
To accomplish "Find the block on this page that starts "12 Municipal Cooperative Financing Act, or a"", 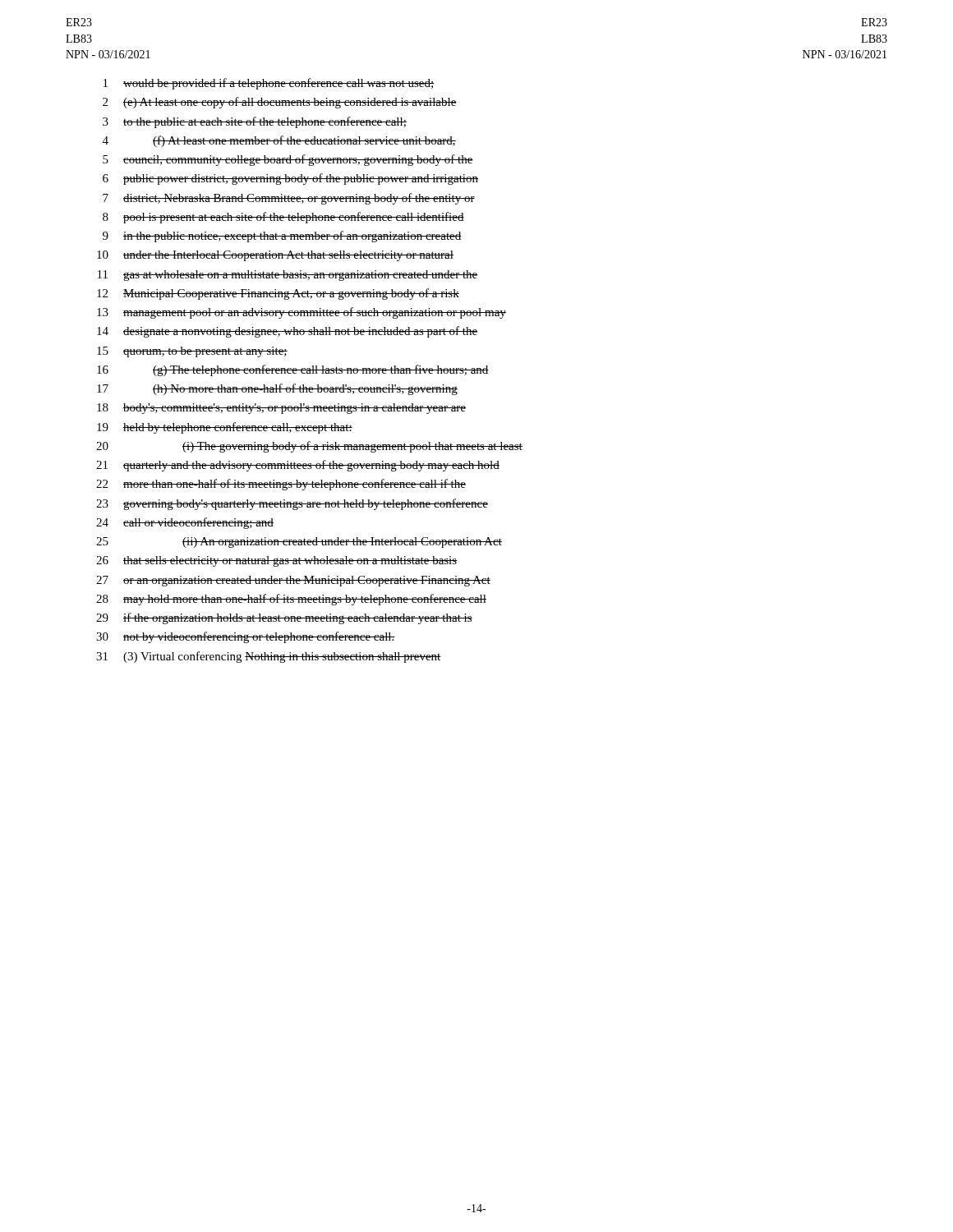I will [278, 294].
